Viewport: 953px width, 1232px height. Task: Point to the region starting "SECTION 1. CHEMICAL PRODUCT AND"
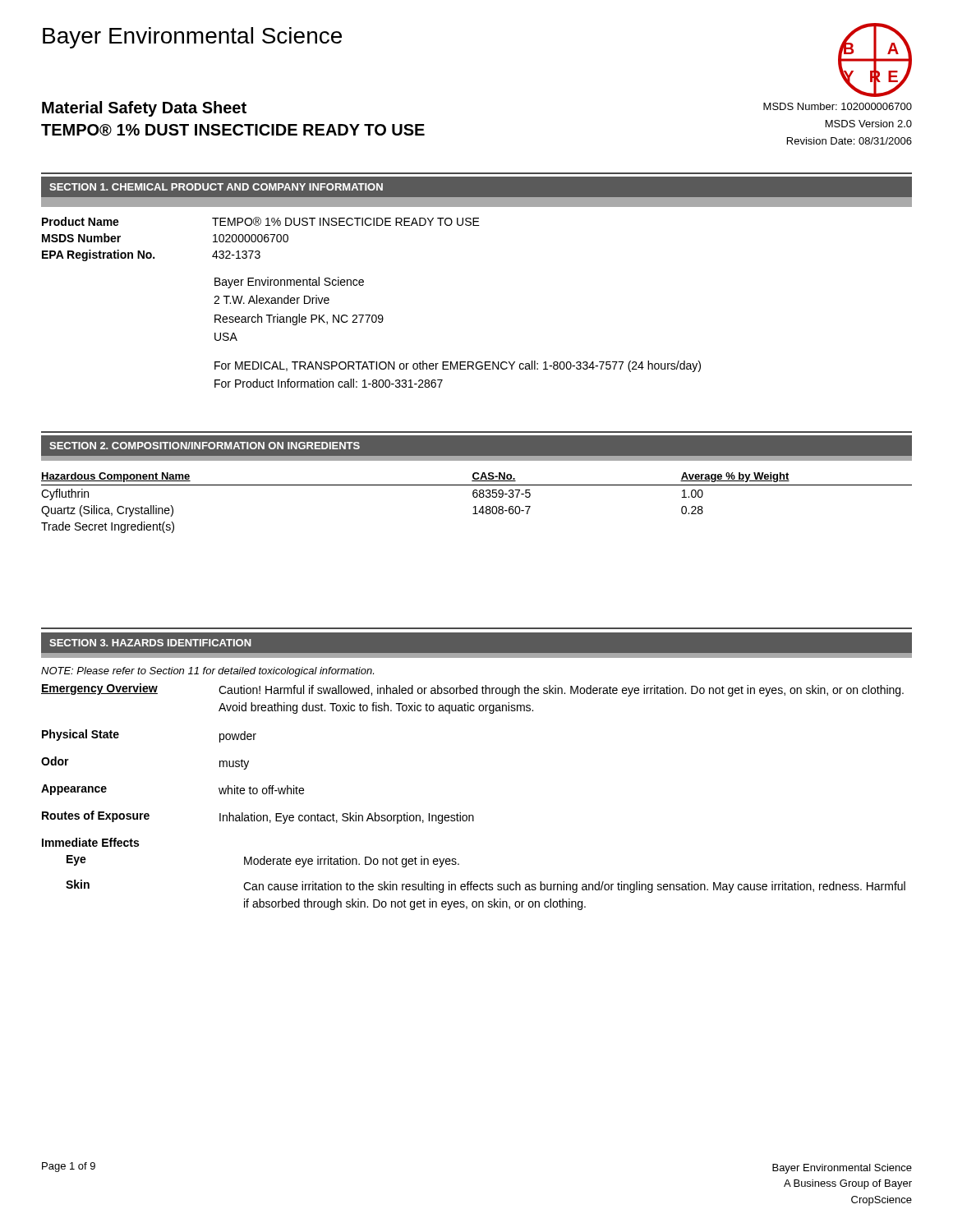(216, 187)
